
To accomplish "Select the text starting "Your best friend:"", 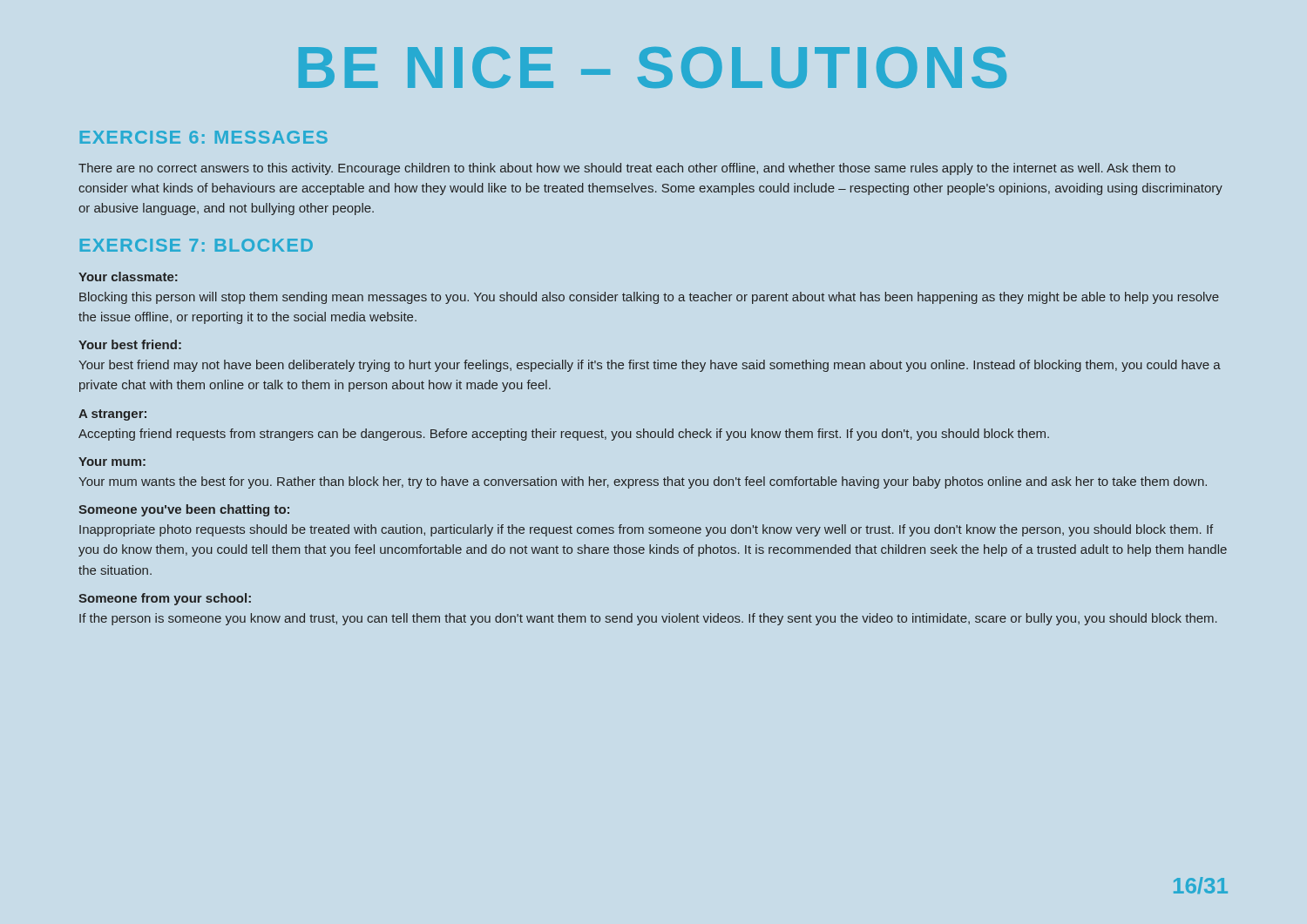I will pos(130,344).
